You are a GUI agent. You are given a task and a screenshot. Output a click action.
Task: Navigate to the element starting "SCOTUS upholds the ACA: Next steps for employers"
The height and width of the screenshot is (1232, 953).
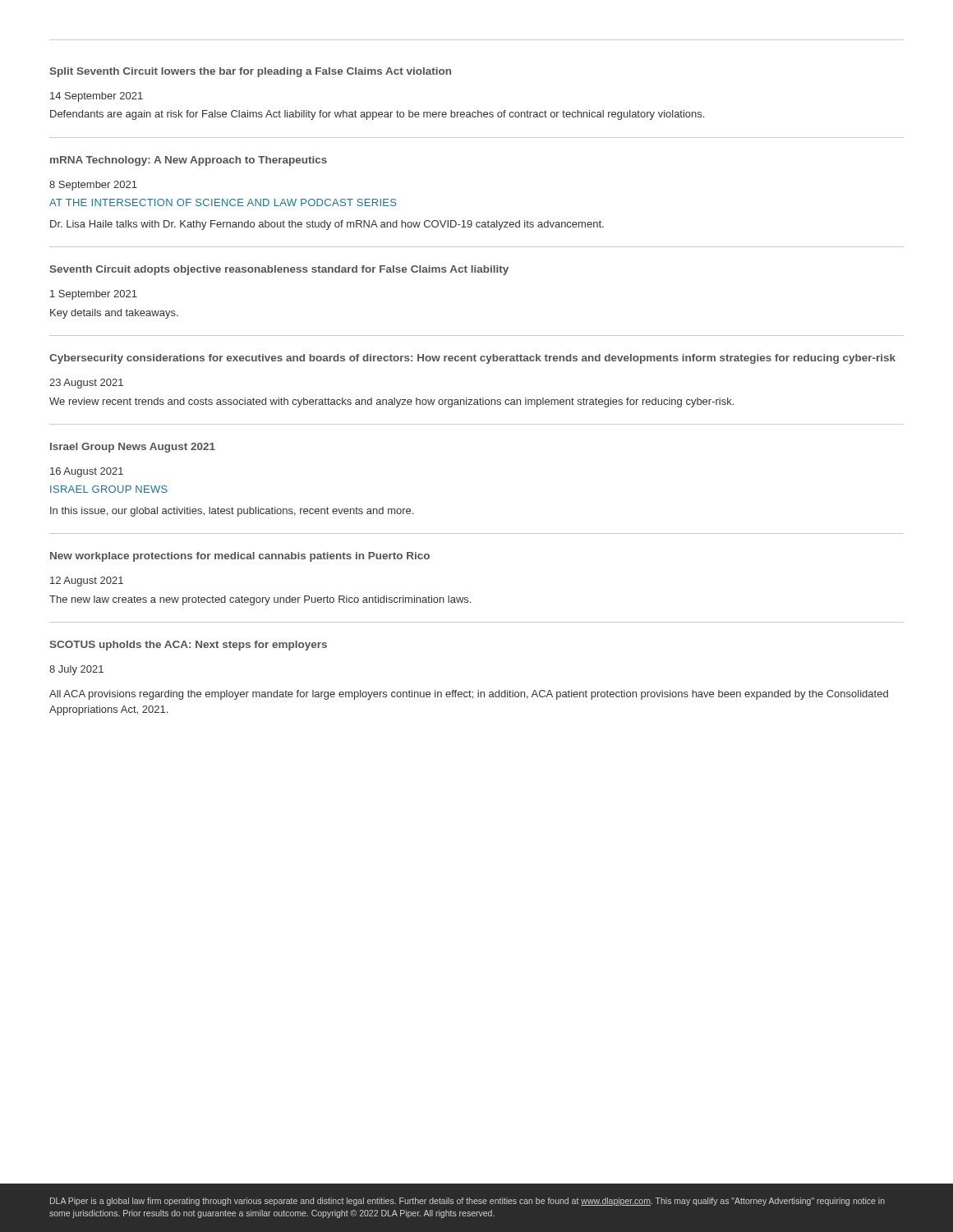(x=188, y=645)
